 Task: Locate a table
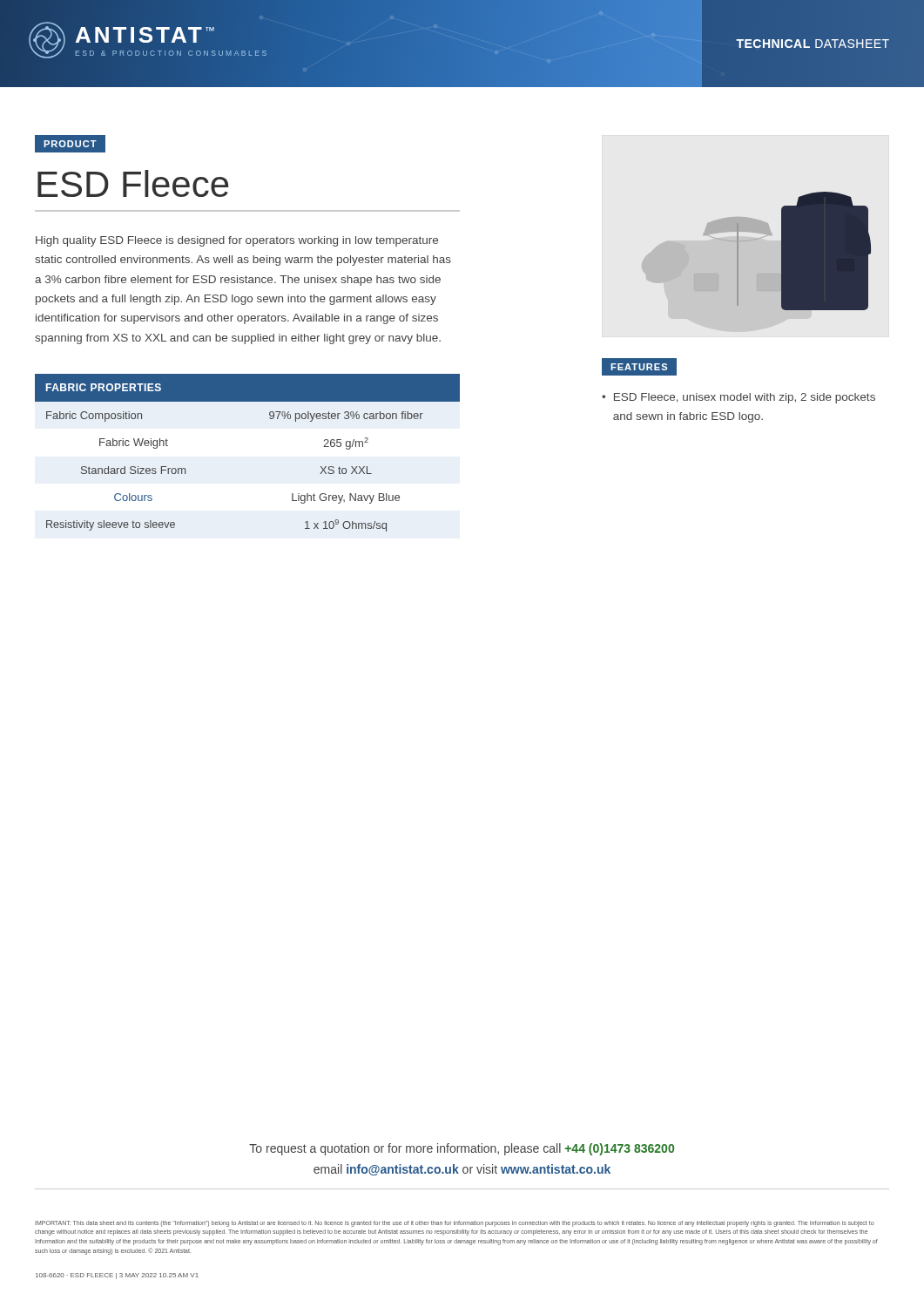[x=247, y=456]
